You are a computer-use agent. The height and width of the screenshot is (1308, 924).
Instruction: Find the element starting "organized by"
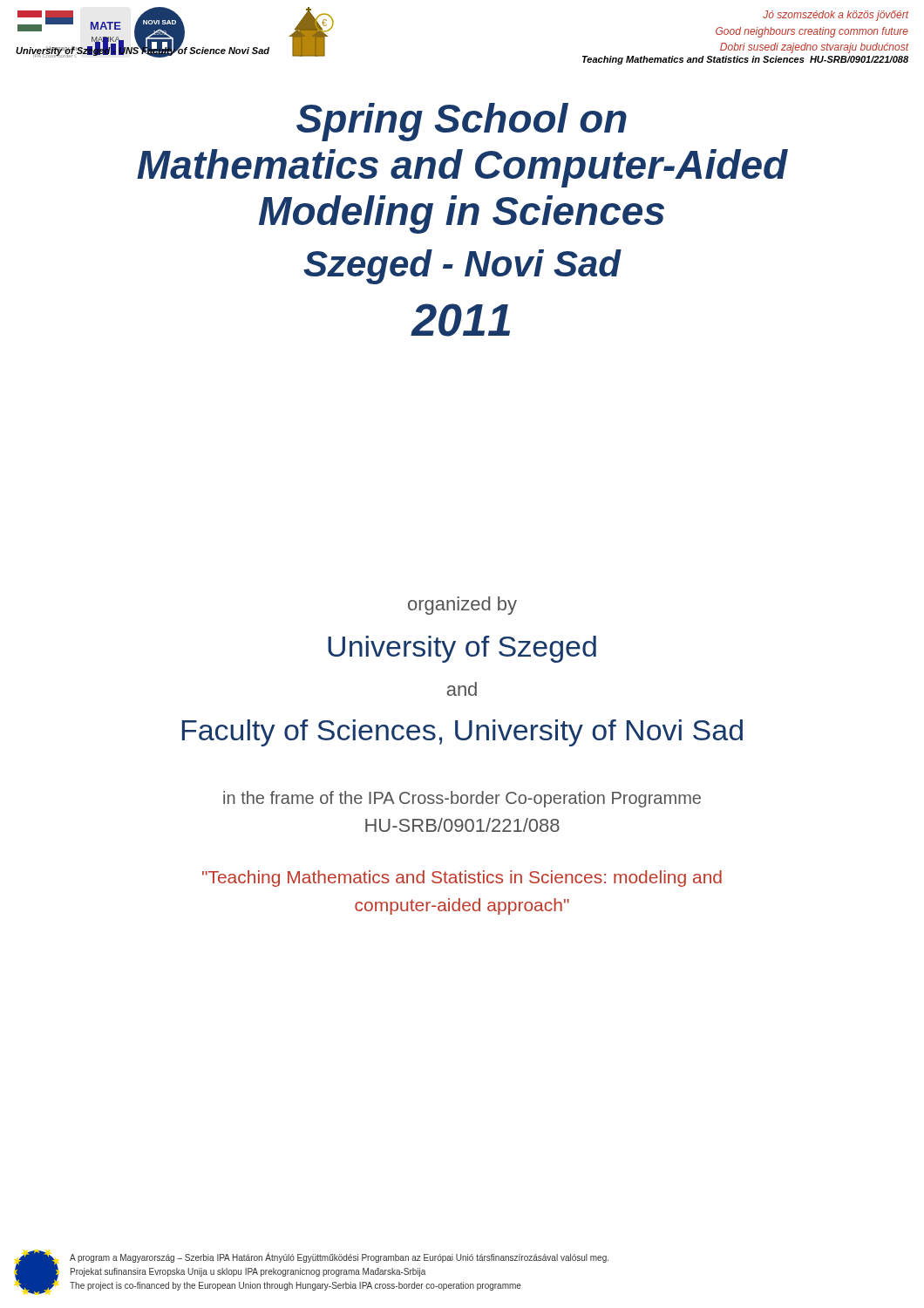pyautogui.click(x=462, y=604)
